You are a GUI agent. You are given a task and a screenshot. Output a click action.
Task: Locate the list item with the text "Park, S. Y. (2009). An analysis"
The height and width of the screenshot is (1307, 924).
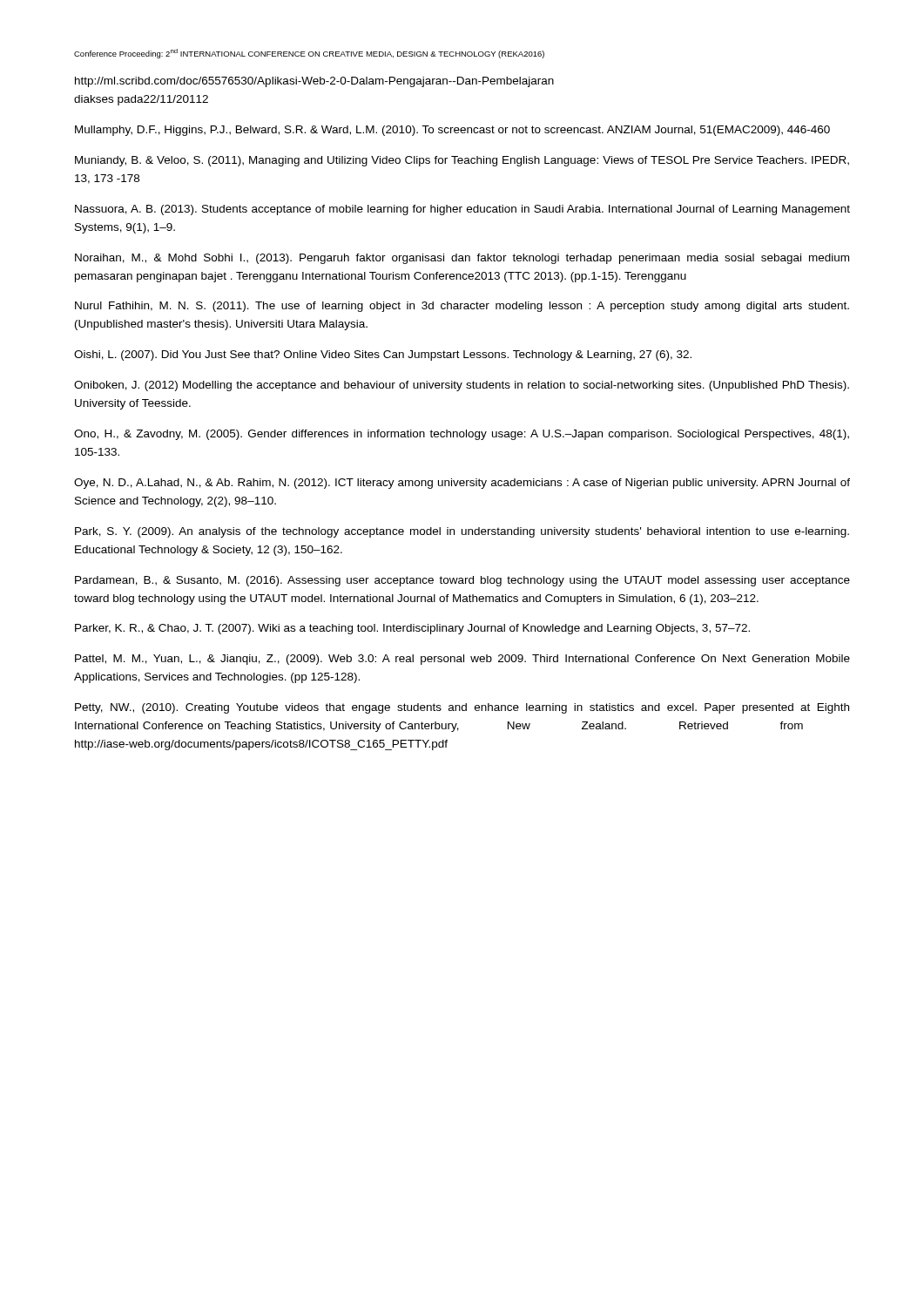click(x=462, y=540)
